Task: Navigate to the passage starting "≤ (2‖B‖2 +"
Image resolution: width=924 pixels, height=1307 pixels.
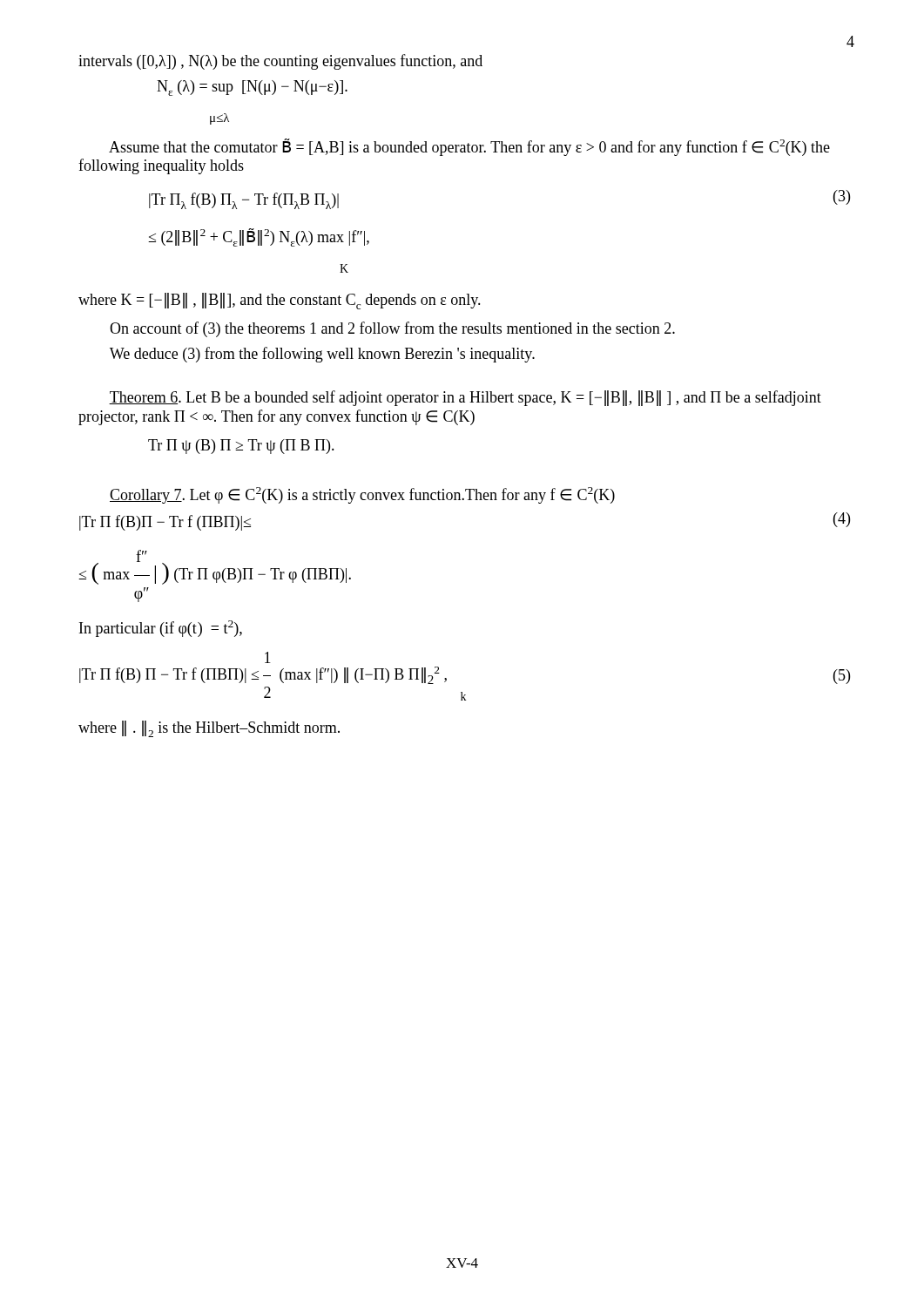Action: coord(259,249)
